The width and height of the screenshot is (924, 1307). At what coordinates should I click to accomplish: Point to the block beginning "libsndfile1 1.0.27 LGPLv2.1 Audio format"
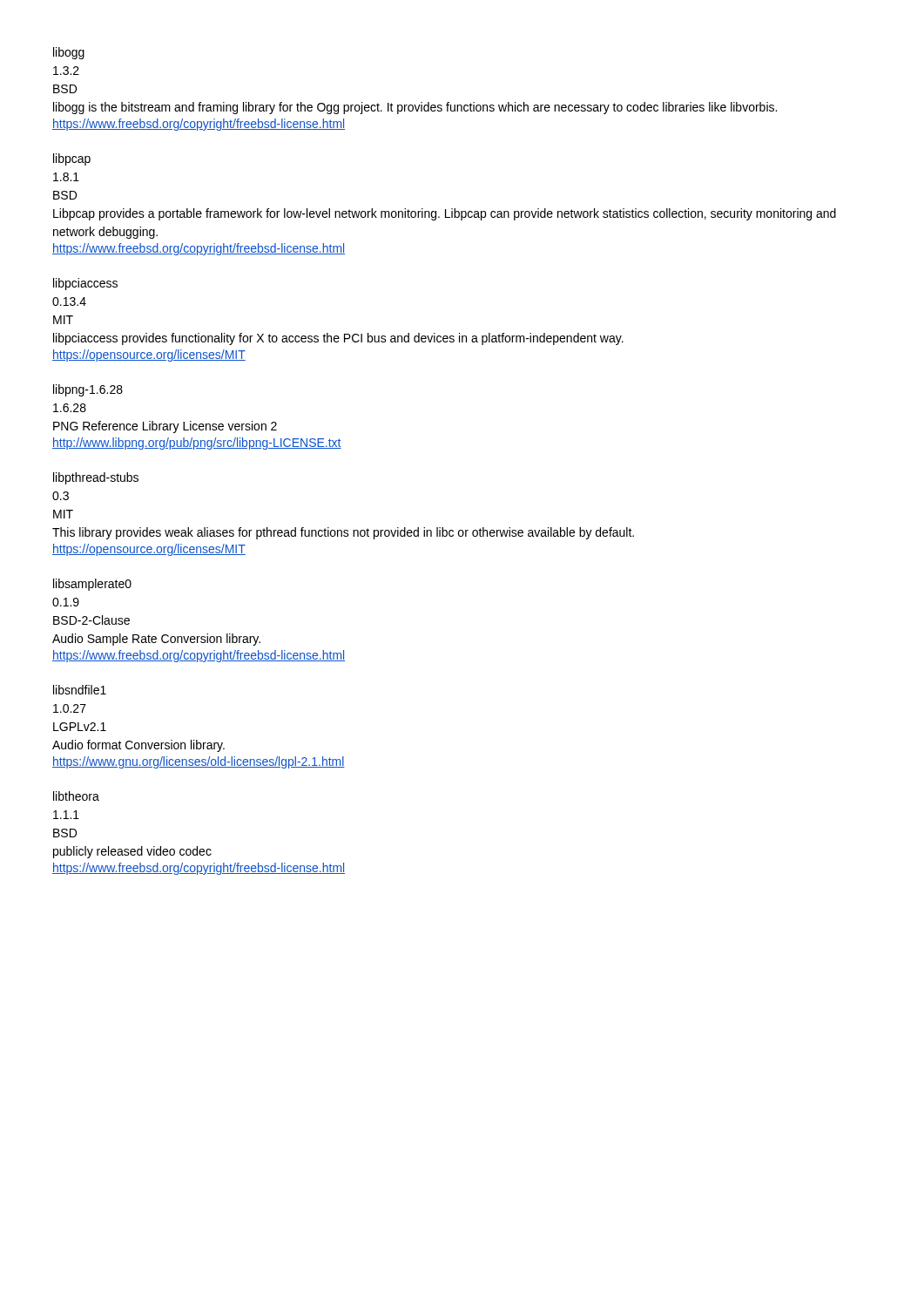[x=80, y=690]
